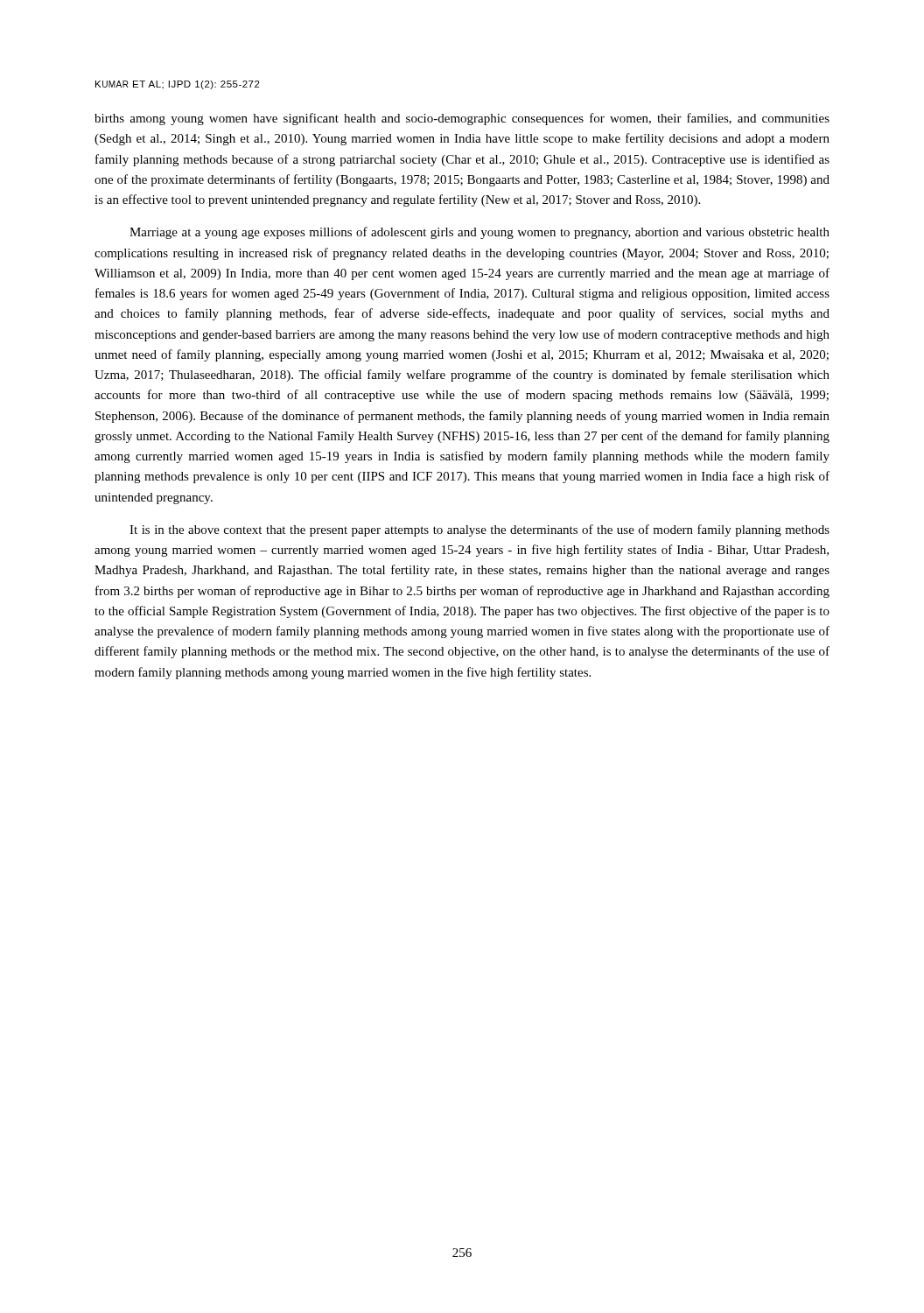Screen dimensions: 1313x924
Task: Find the text block starting "births among young women"
Action: [x=462, y=159]
